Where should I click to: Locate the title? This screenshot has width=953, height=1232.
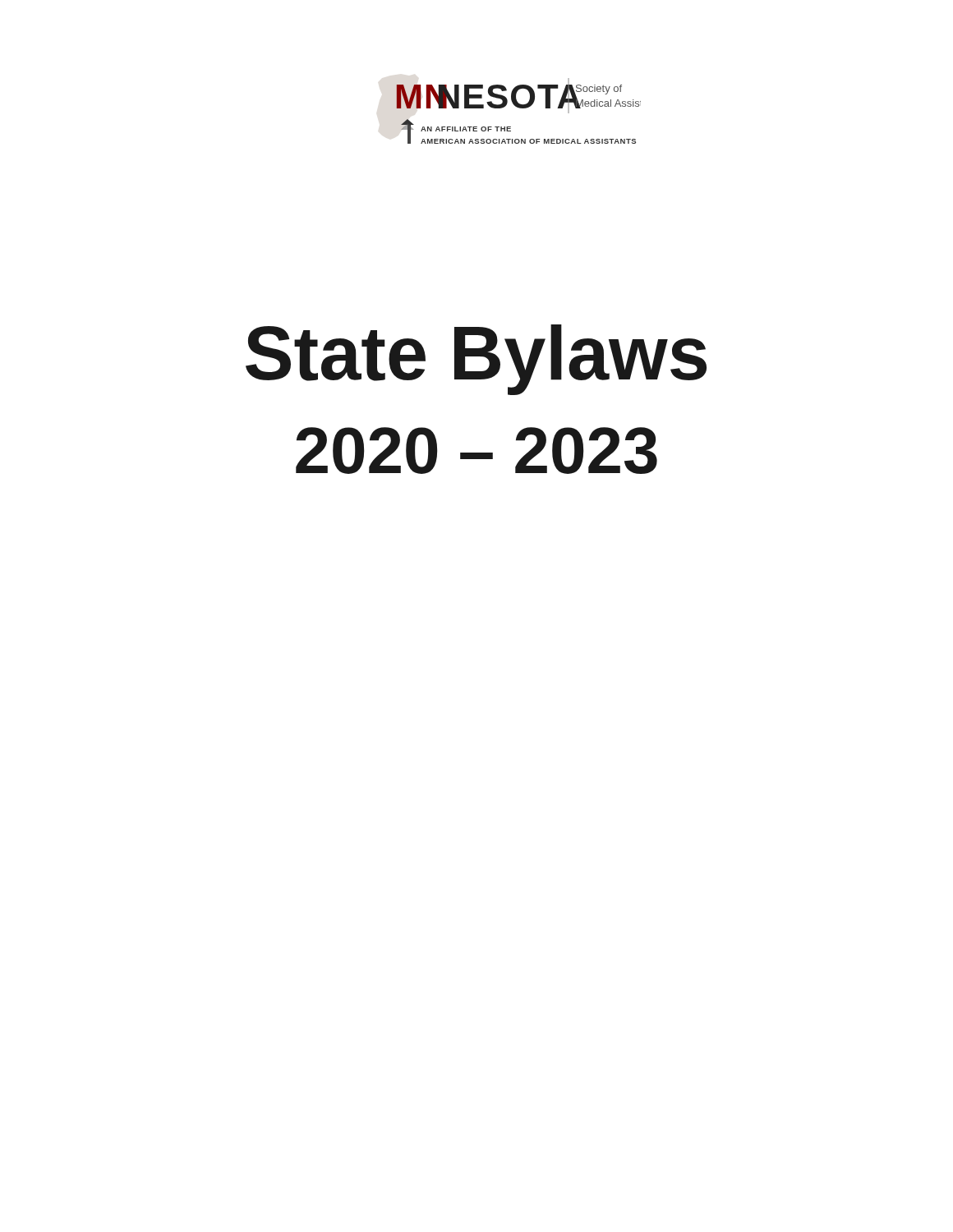click(476, 401)
